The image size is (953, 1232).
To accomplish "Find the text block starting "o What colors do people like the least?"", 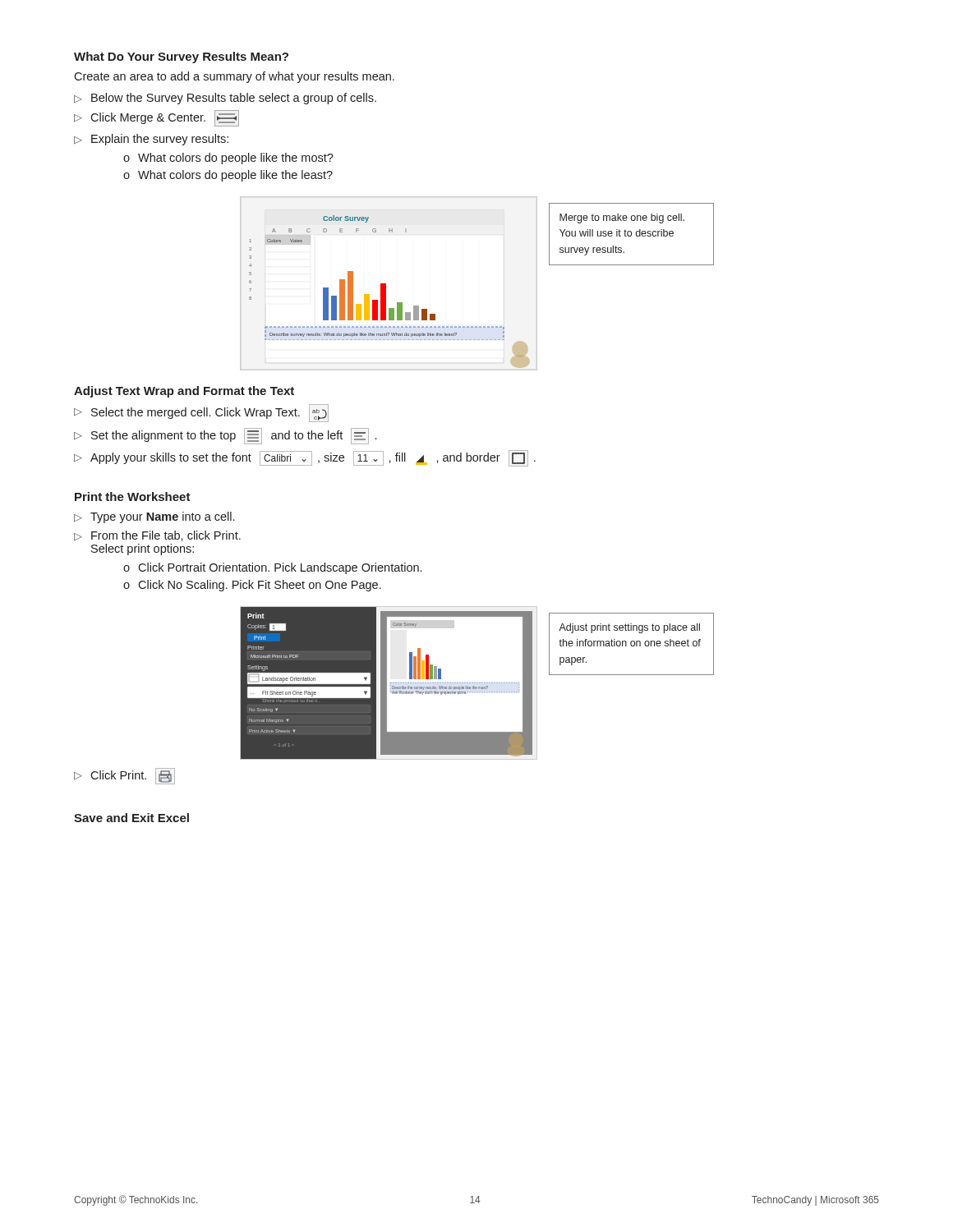I will click(x=228, y=175).
